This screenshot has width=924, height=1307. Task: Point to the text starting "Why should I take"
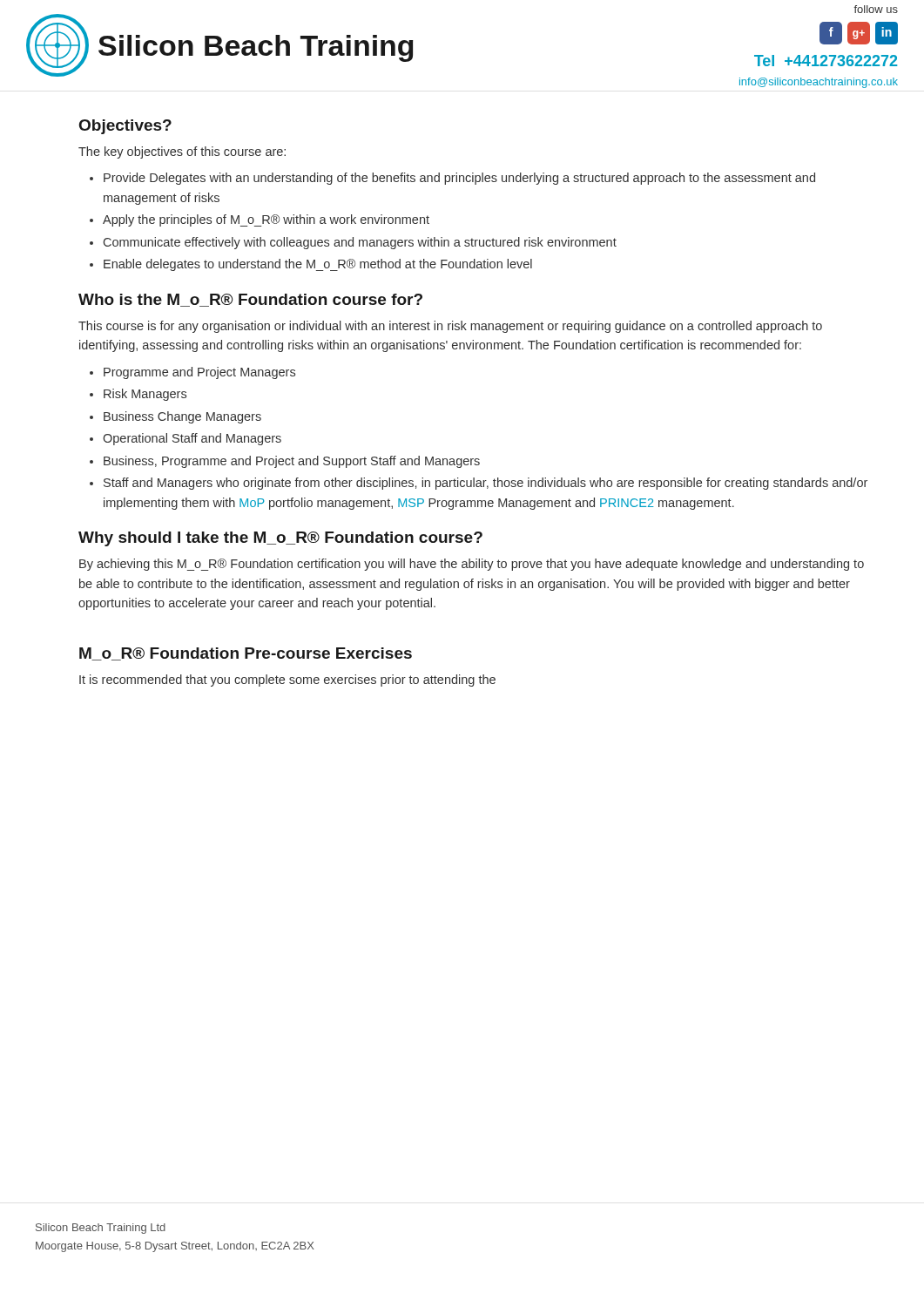[x=281, y=537]
